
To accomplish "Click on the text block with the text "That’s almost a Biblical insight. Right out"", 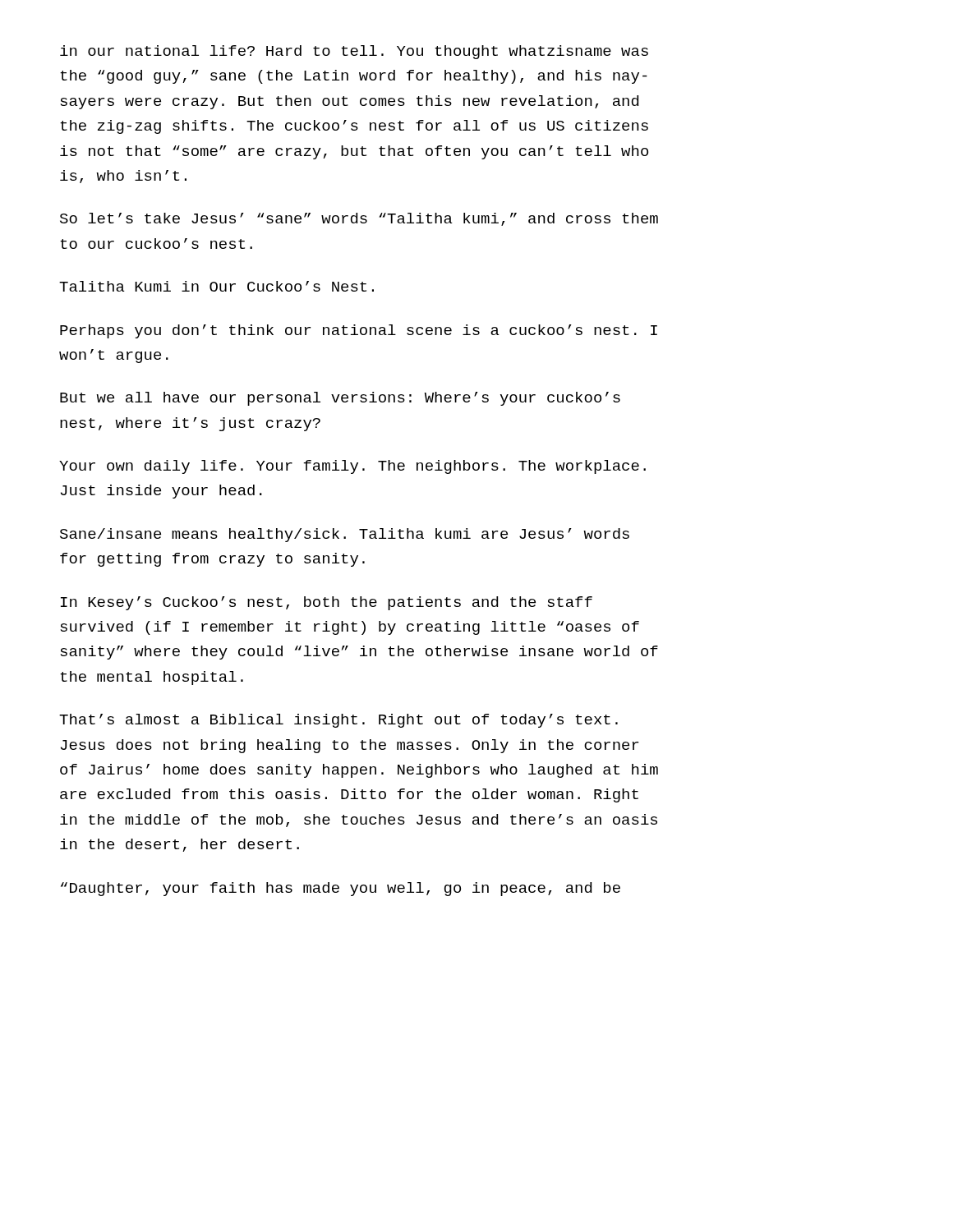I will [x=359, y=783].
